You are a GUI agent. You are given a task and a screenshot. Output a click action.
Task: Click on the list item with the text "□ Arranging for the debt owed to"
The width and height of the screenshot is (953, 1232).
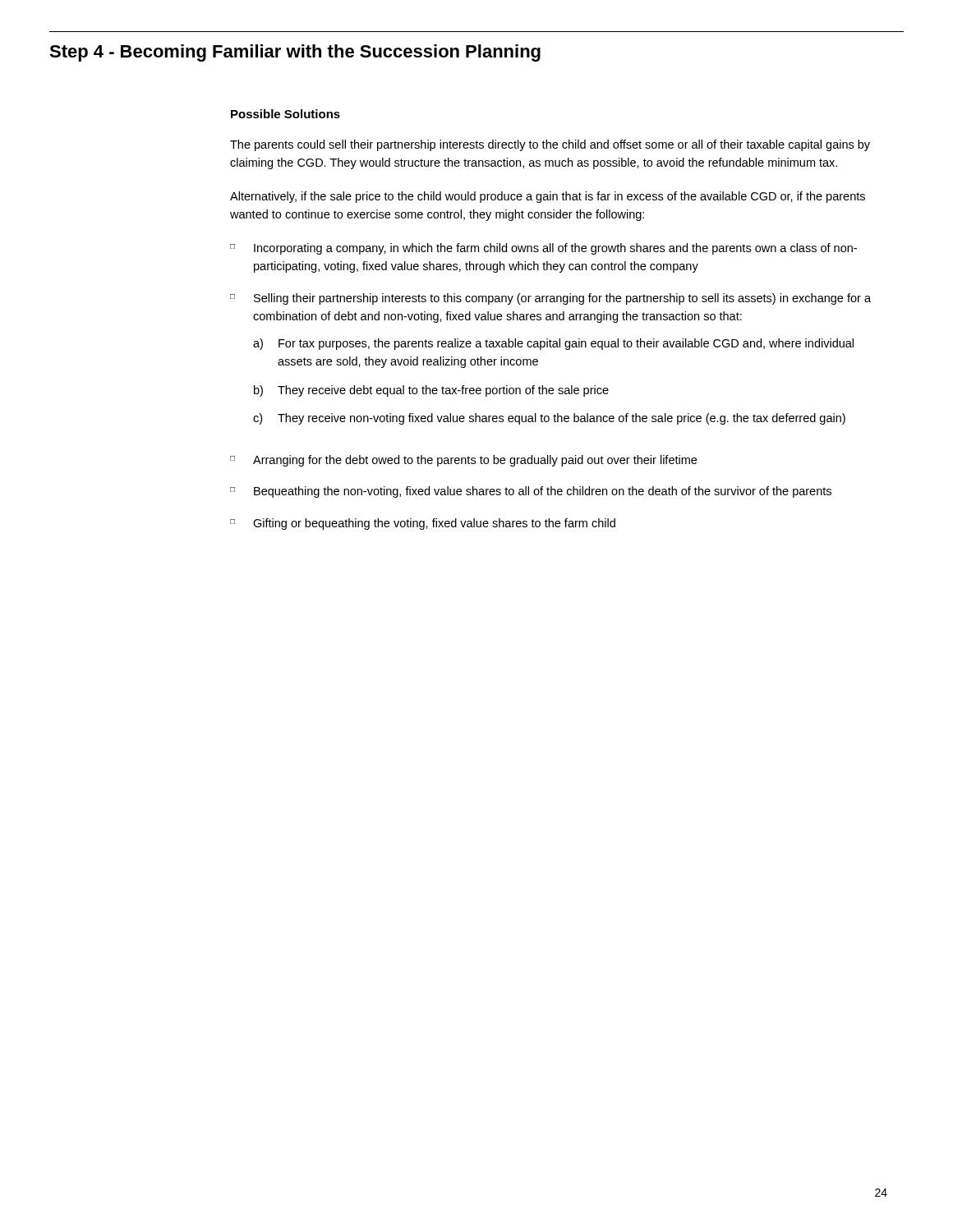coord(559,460)
